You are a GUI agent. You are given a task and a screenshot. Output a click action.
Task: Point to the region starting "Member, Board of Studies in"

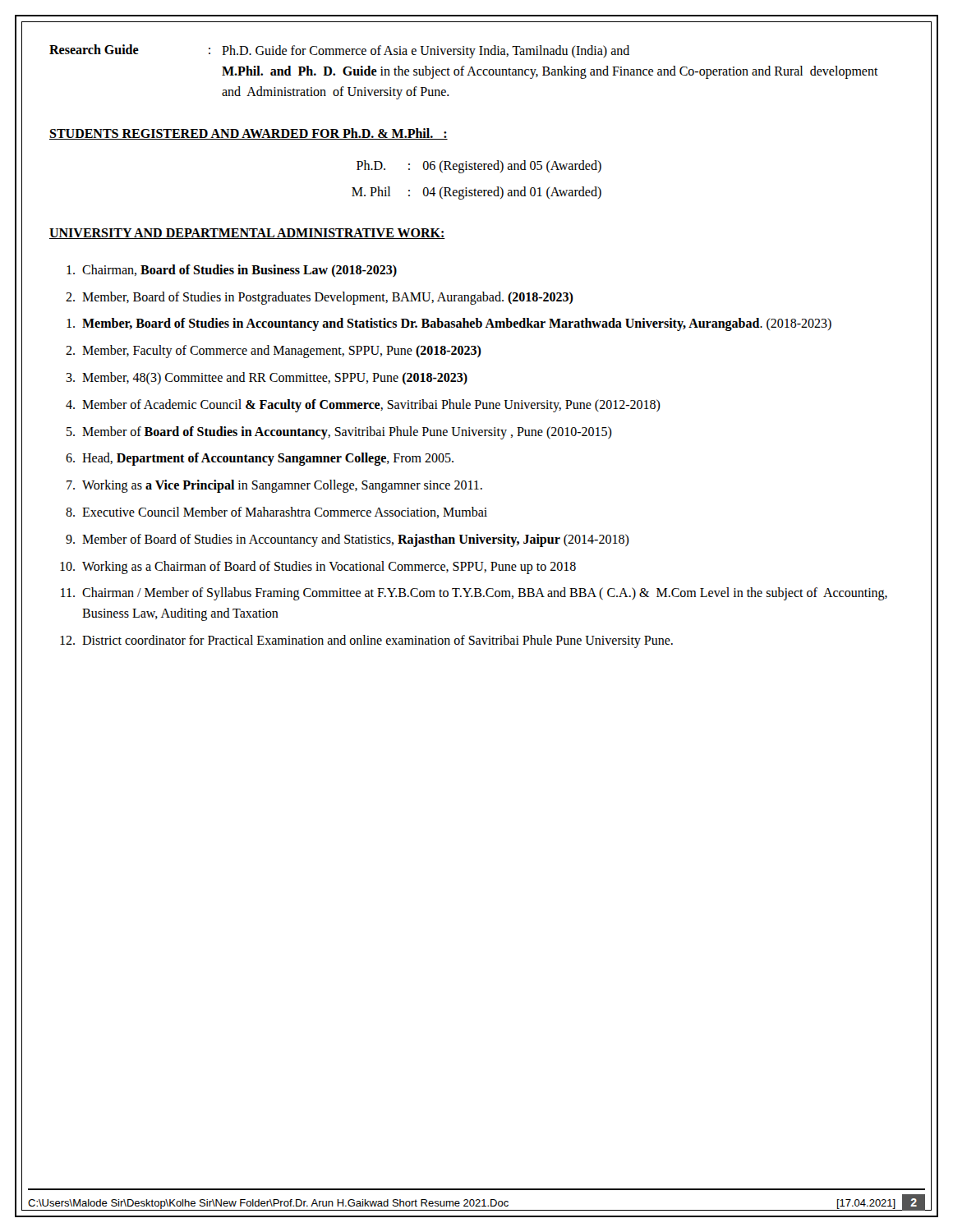(x=476, y=324)
